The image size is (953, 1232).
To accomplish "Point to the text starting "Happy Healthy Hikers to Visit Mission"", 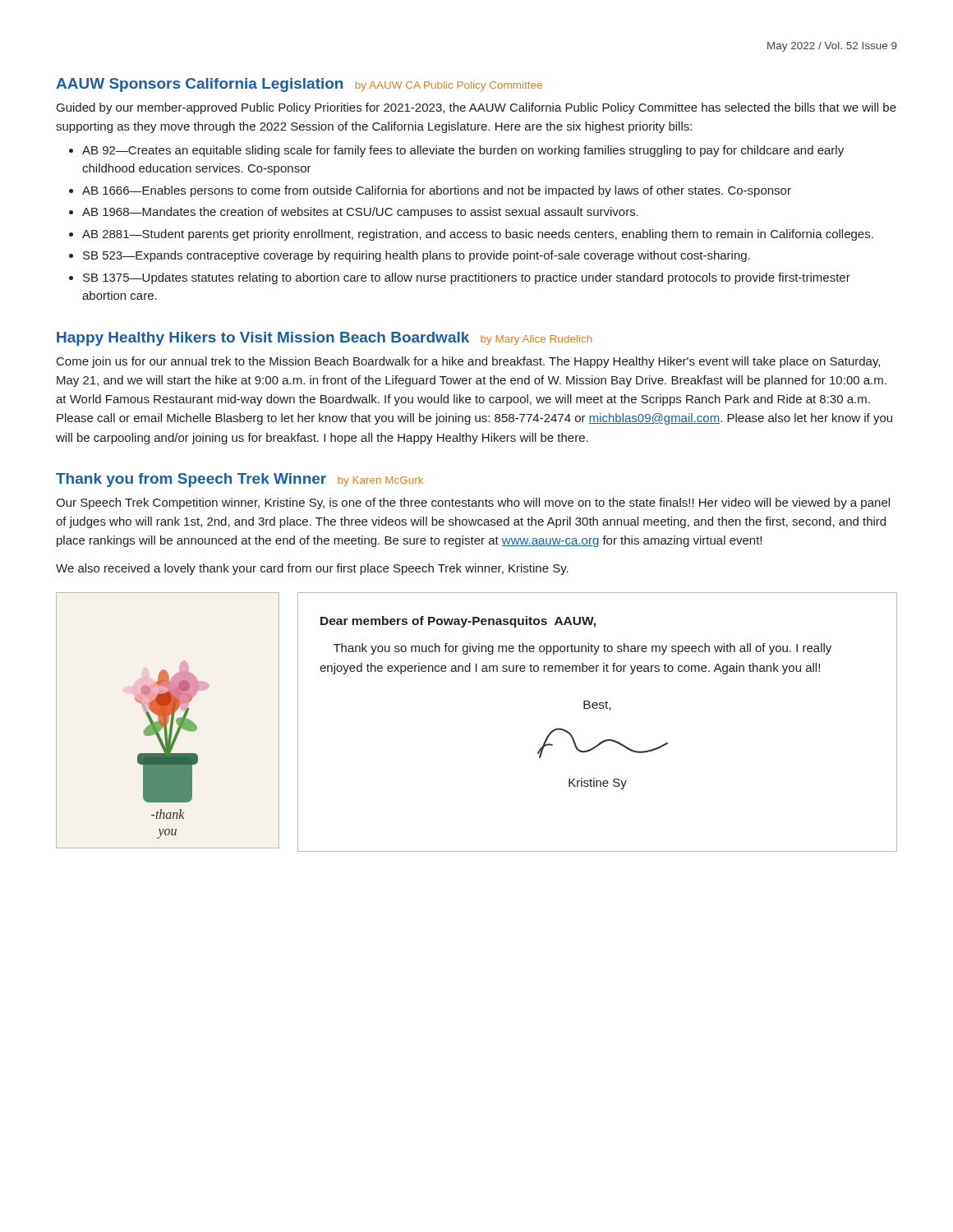I will [x=324, y=337].
